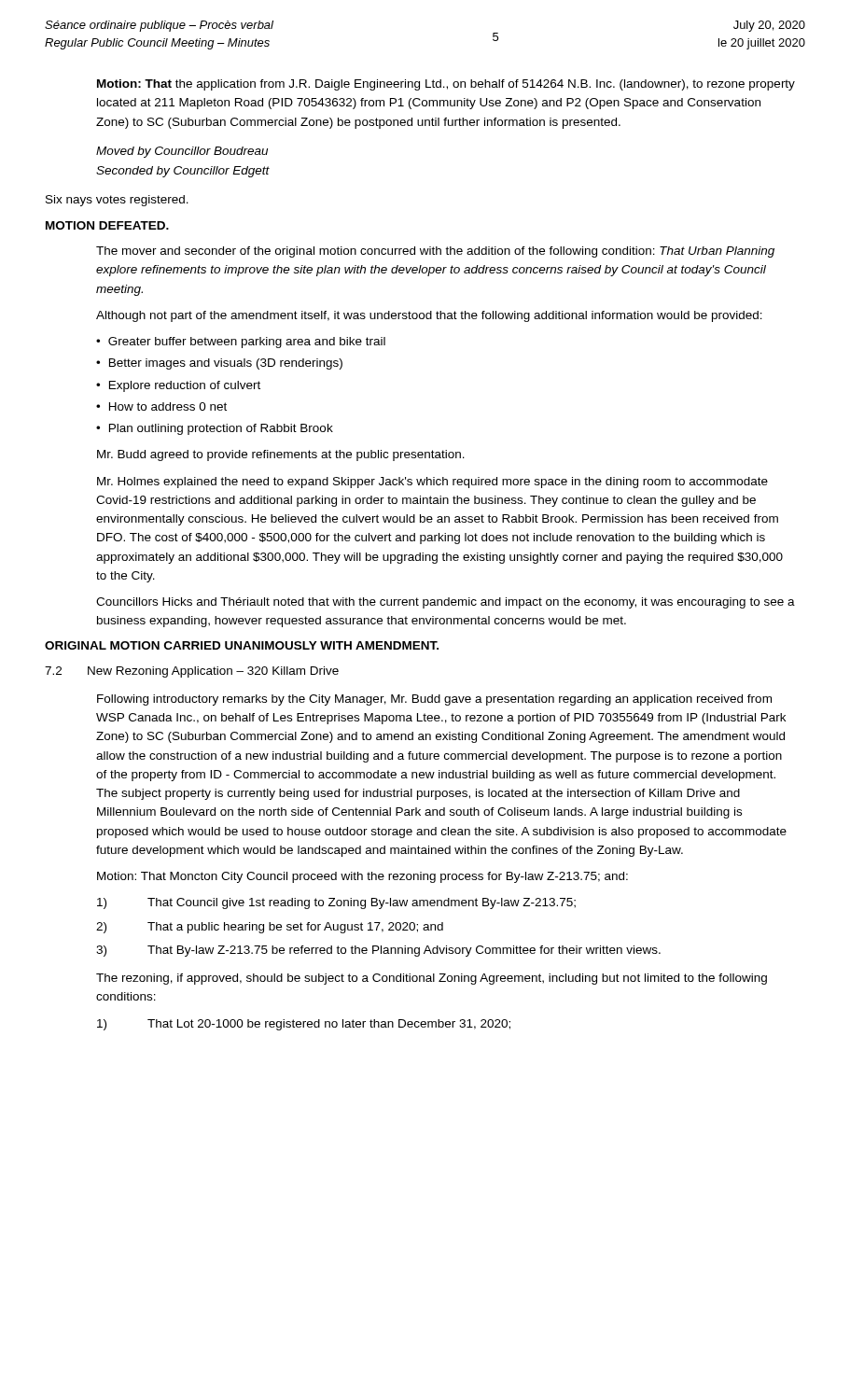Navigate to the text starting "ORIGINAL MOTION CARRIED UNANIMOUSLY WITH AMENDMENT."
850x1400 pixels.
click(242, 645)
